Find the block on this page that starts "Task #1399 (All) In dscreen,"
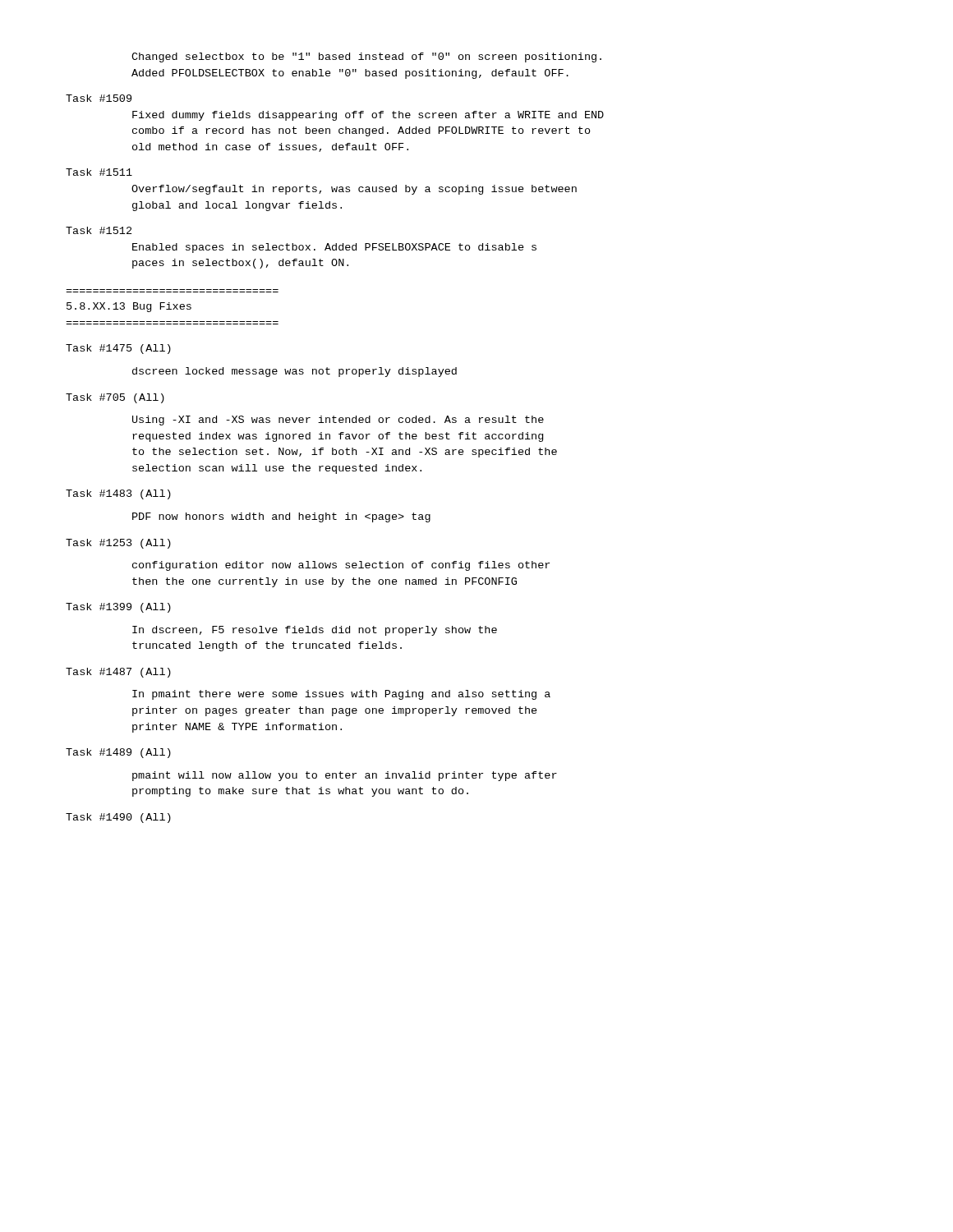Image resolution: width=953 pixels, height=1232 pixels. coord(476,627)
